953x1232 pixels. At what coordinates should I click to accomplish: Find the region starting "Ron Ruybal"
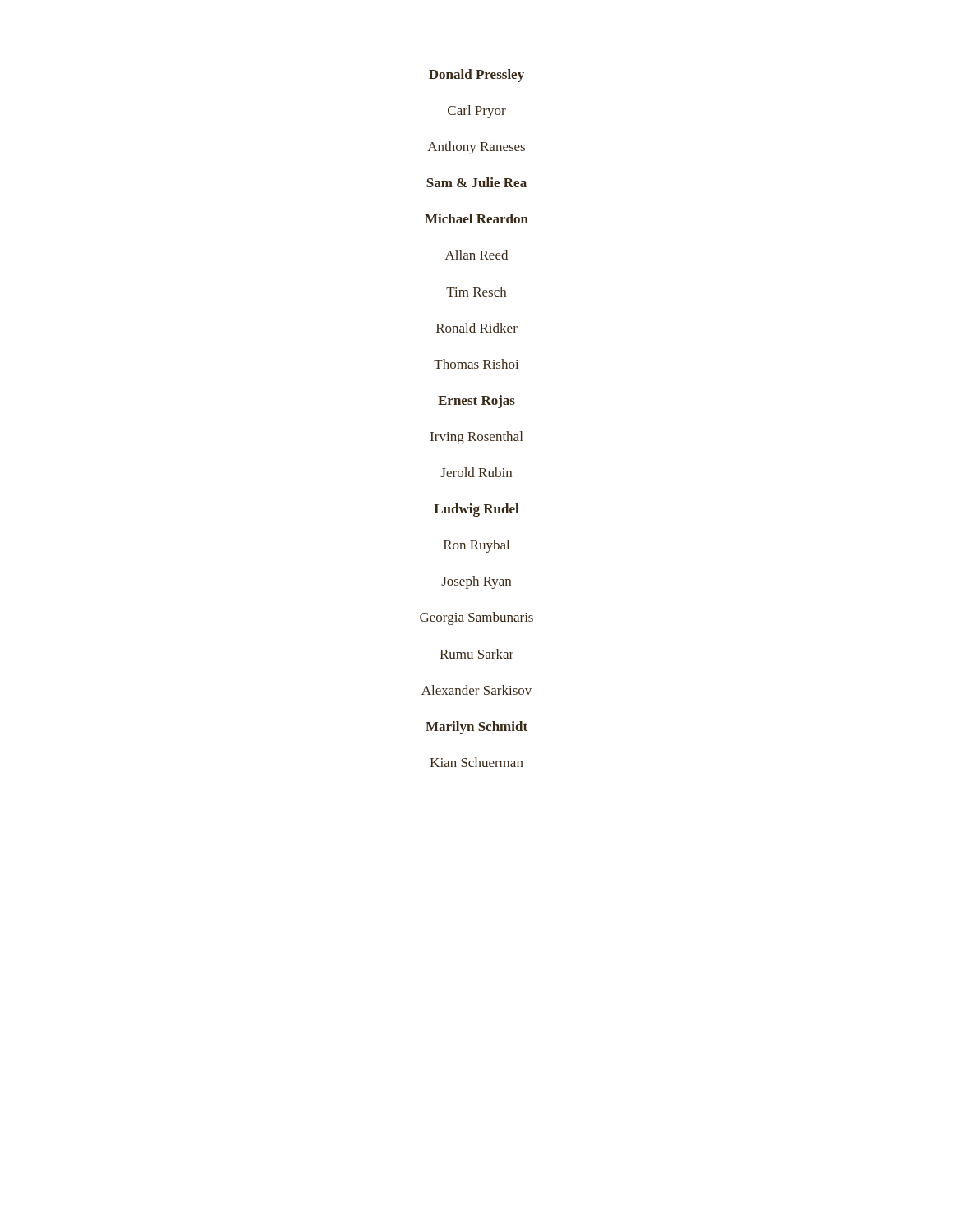pyautogui.click(x=476, y=545)
